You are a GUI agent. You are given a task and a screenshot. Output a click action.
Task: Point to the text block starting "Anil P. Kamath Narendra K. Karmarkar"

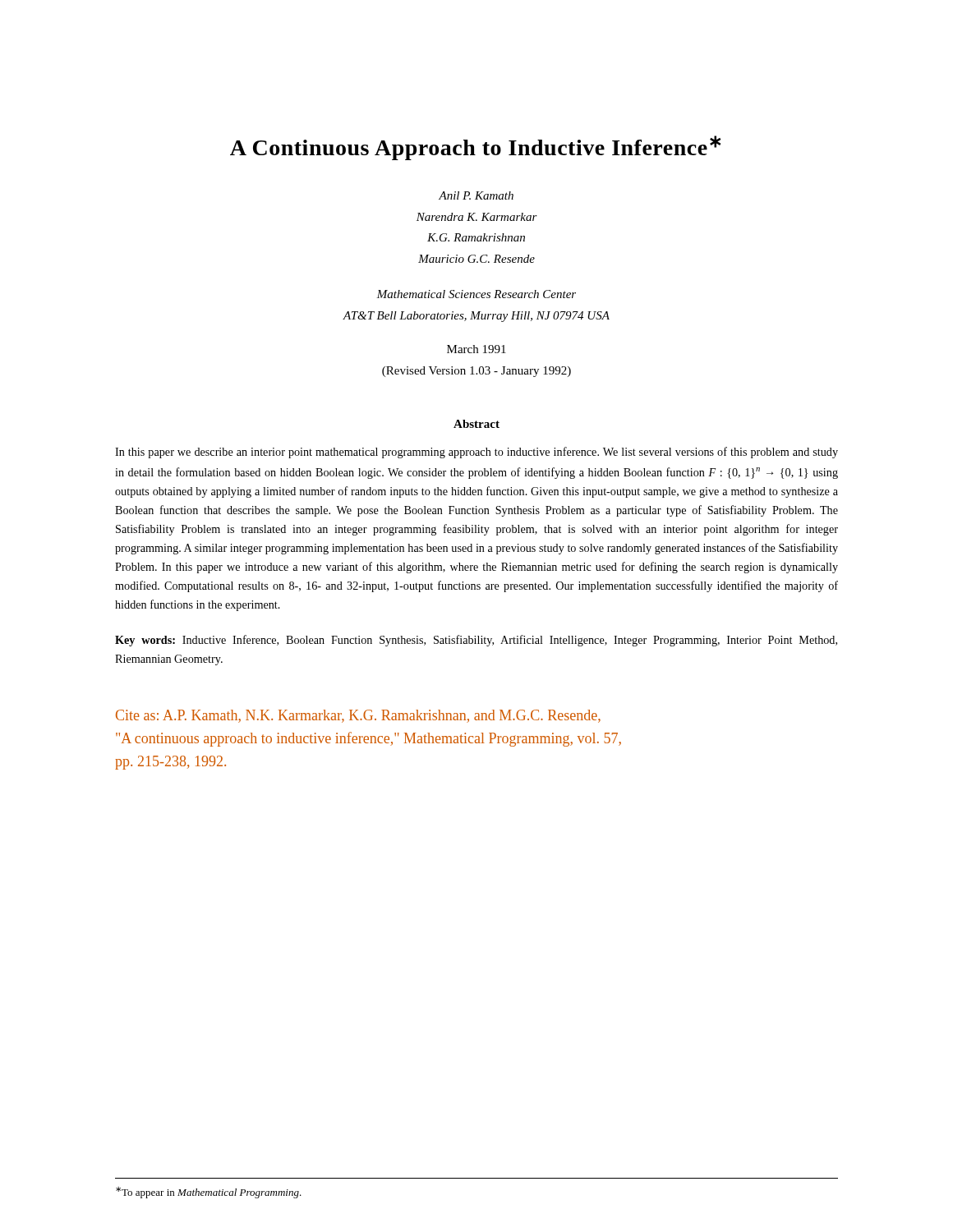tap(476, 228)
